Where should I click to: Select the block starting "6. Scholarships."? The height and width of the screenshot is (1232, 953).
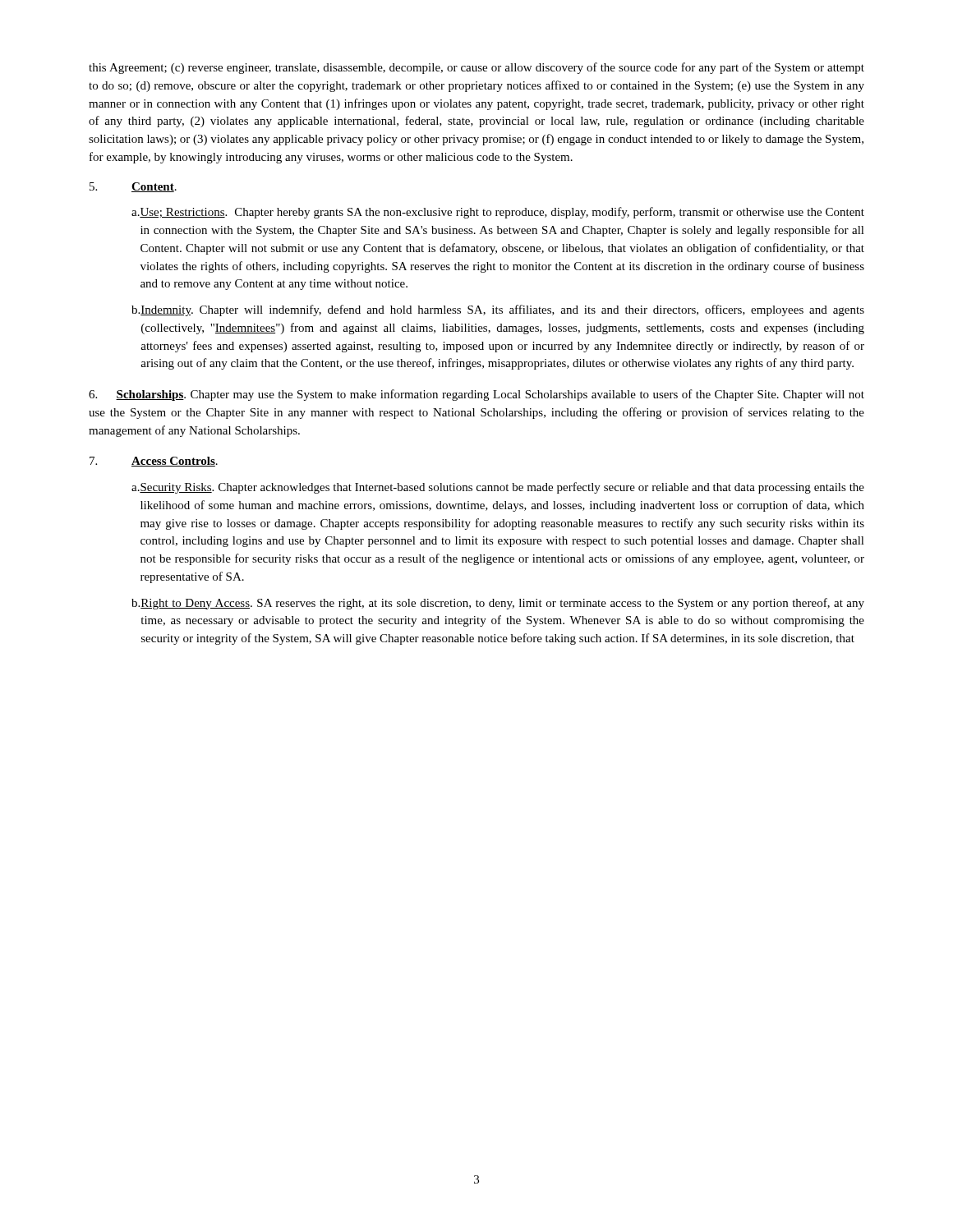point(138,394)
